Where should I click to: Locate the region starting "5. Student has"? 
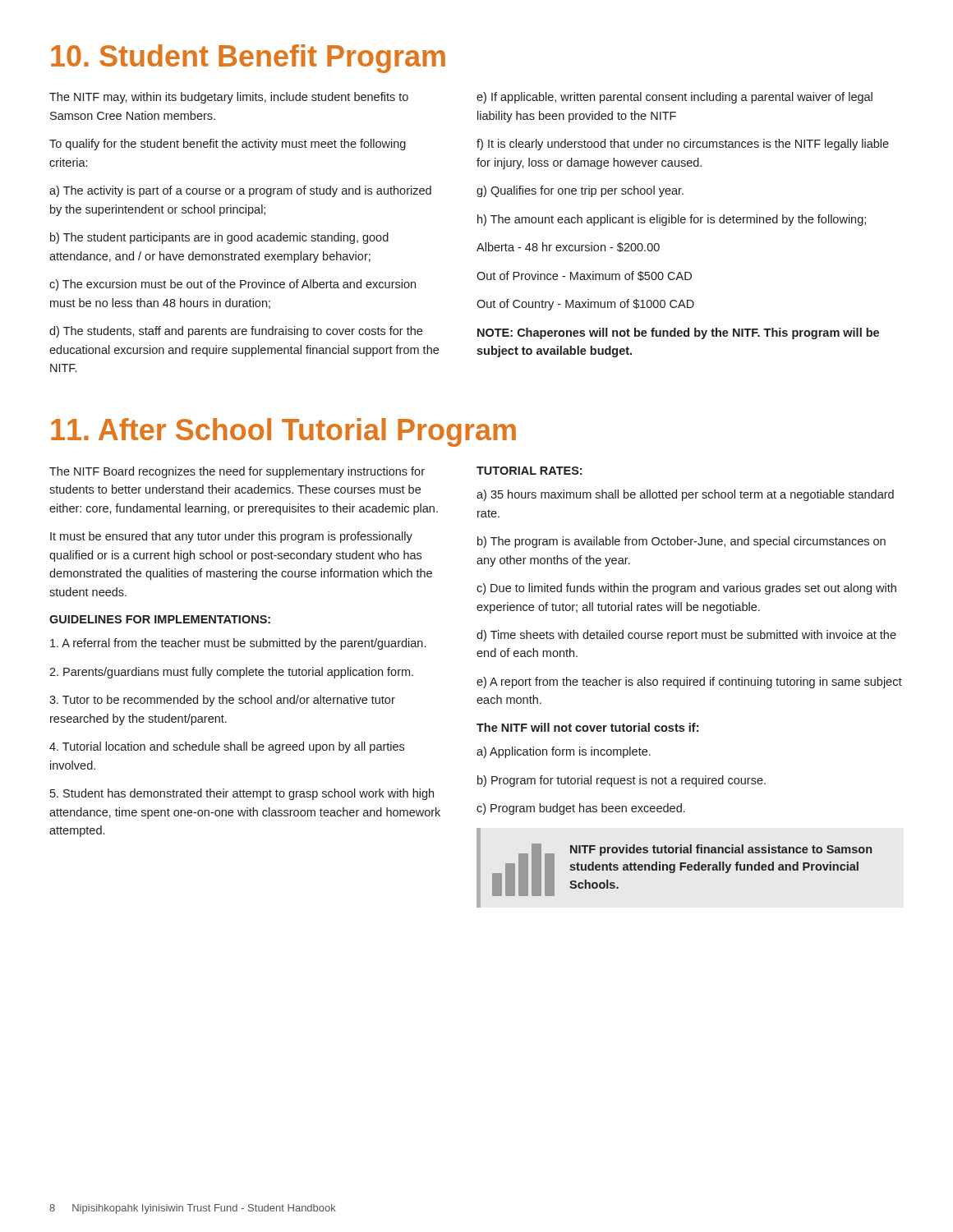[246, 812]
